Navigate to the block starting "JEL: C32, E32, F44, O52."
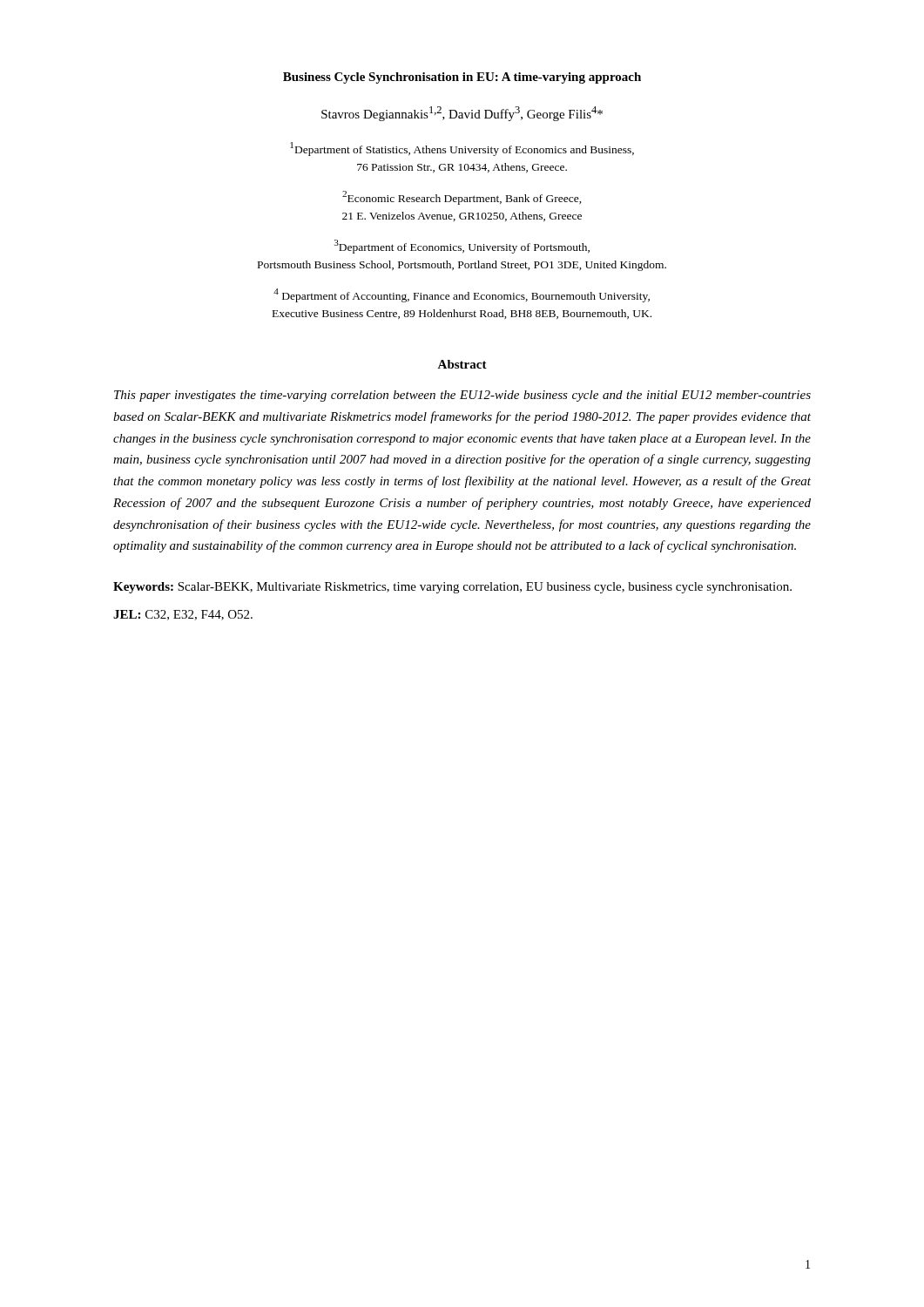The width and height of the screenshot is (924, 1307). 183,614
